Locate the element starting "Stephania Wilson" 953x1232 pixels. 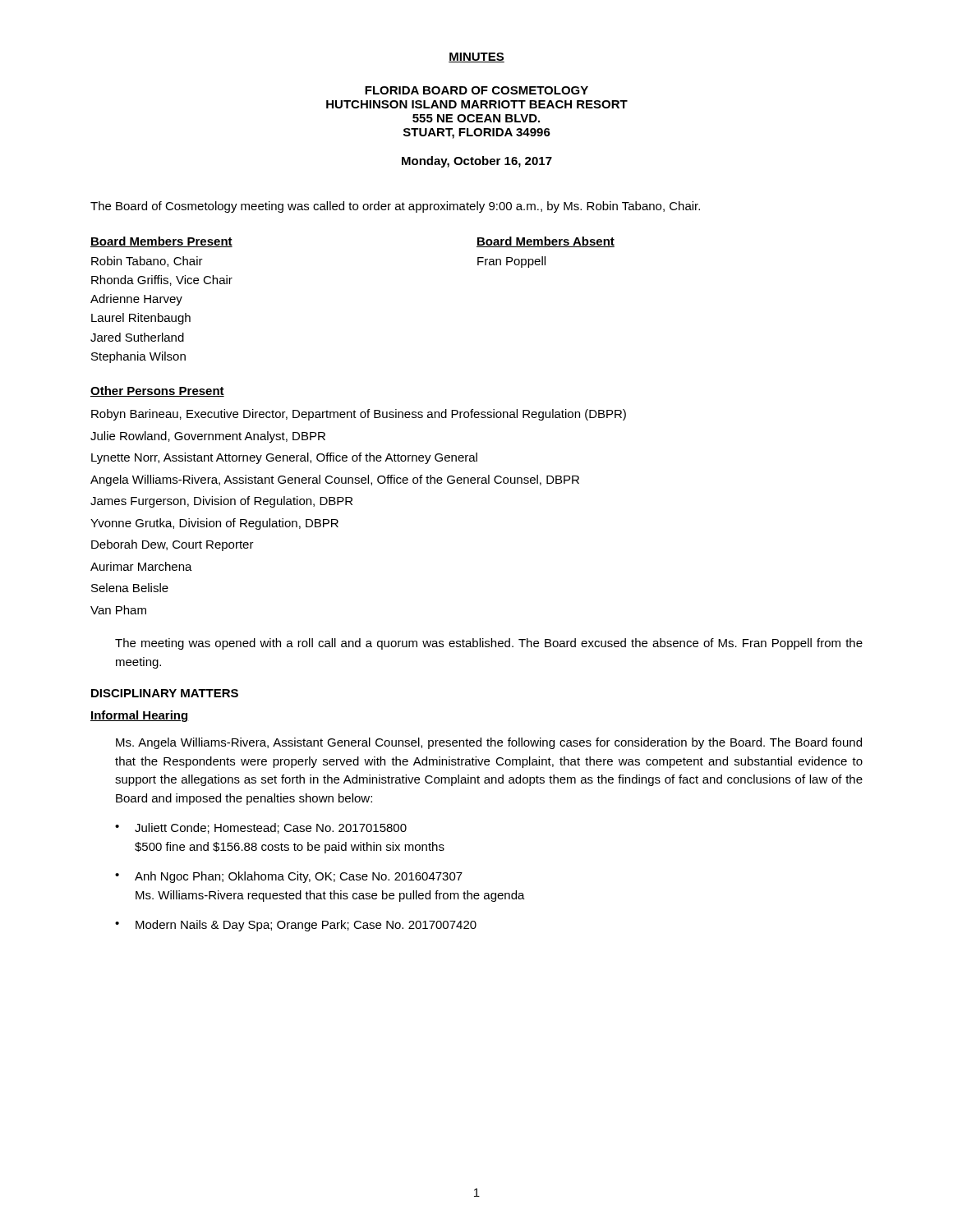click(138, 356)
